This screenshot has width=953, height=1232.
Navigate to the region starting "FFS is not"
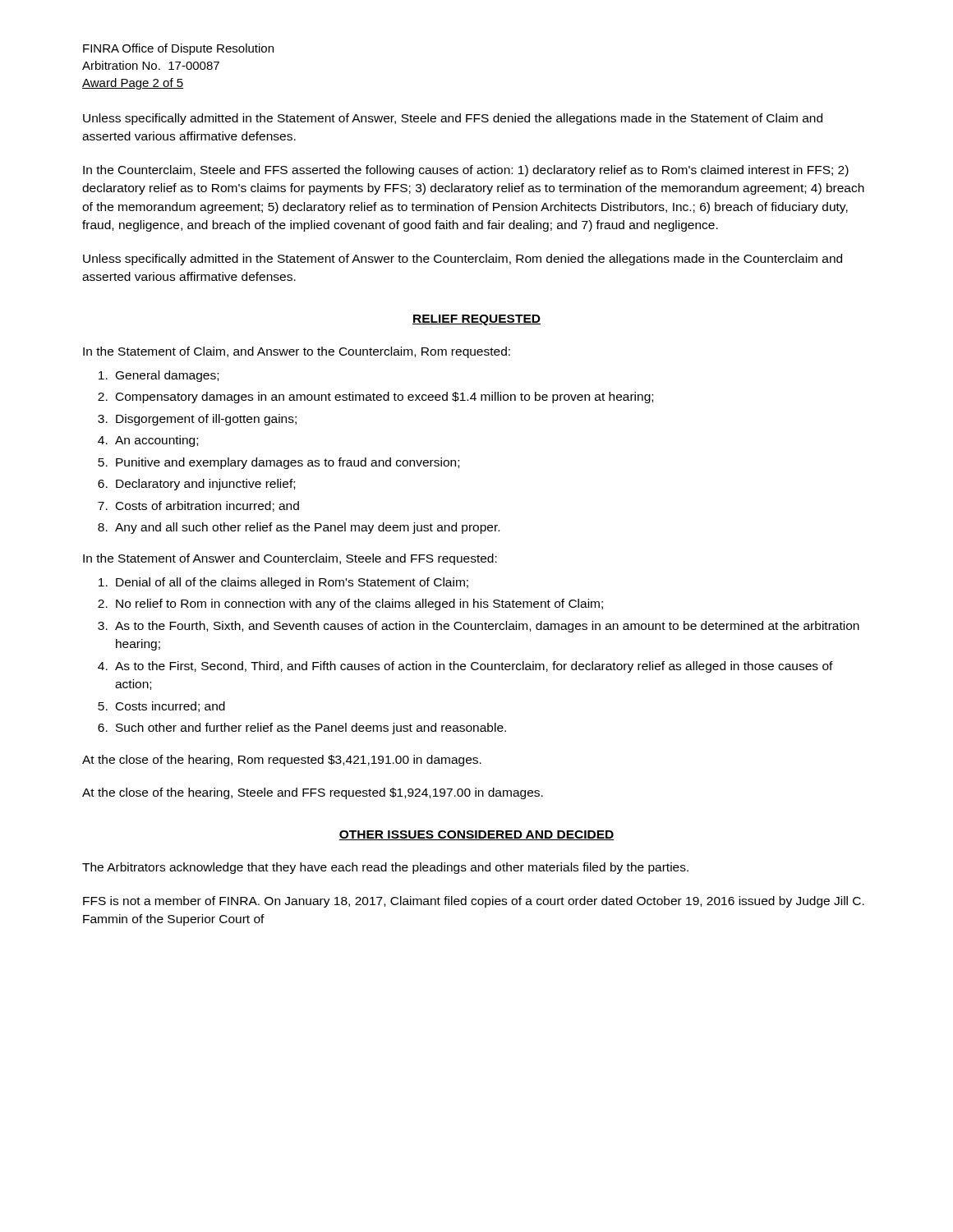[x=474, y=909]
